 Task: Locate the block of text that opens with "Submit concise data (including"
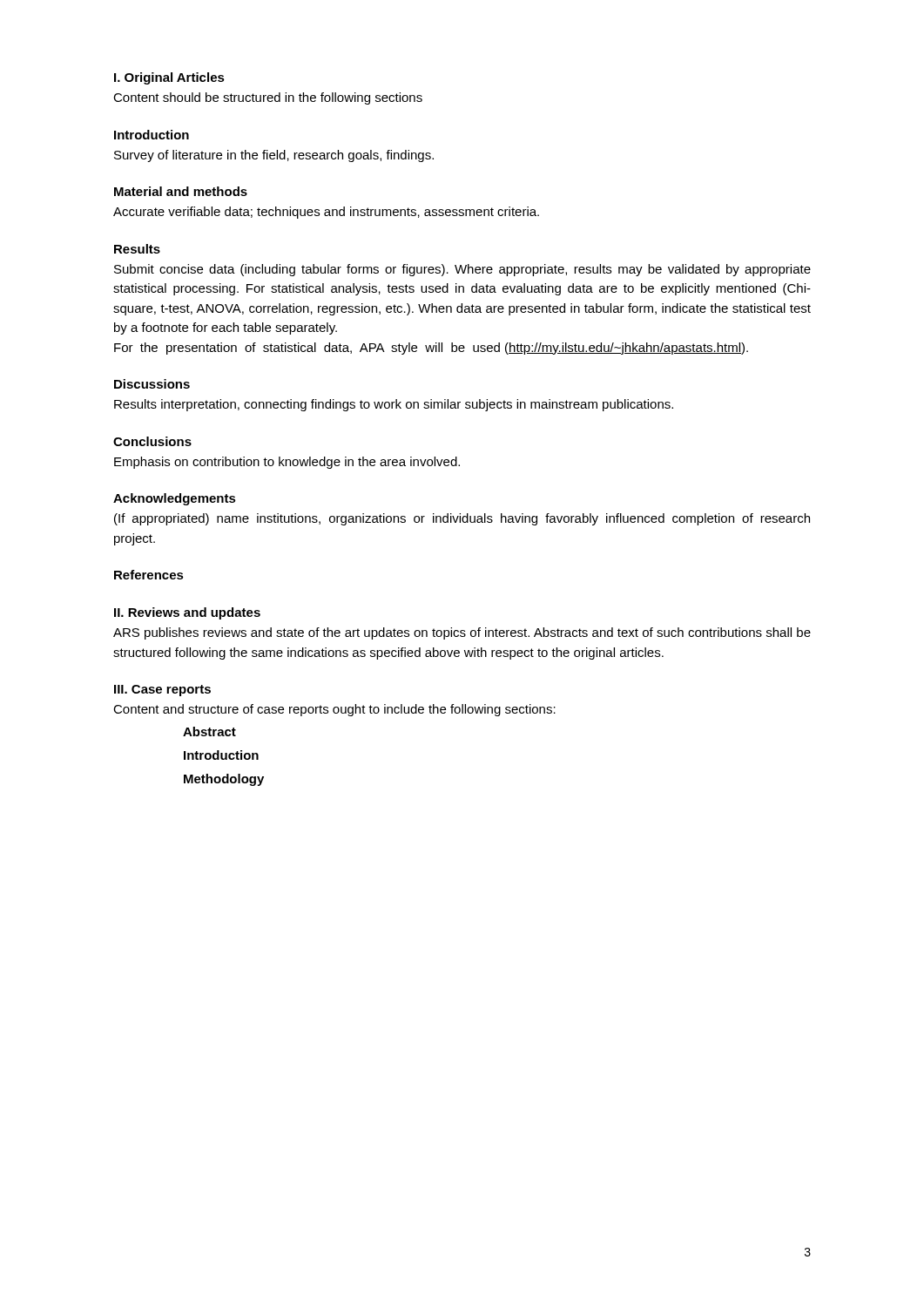(462, 308)
